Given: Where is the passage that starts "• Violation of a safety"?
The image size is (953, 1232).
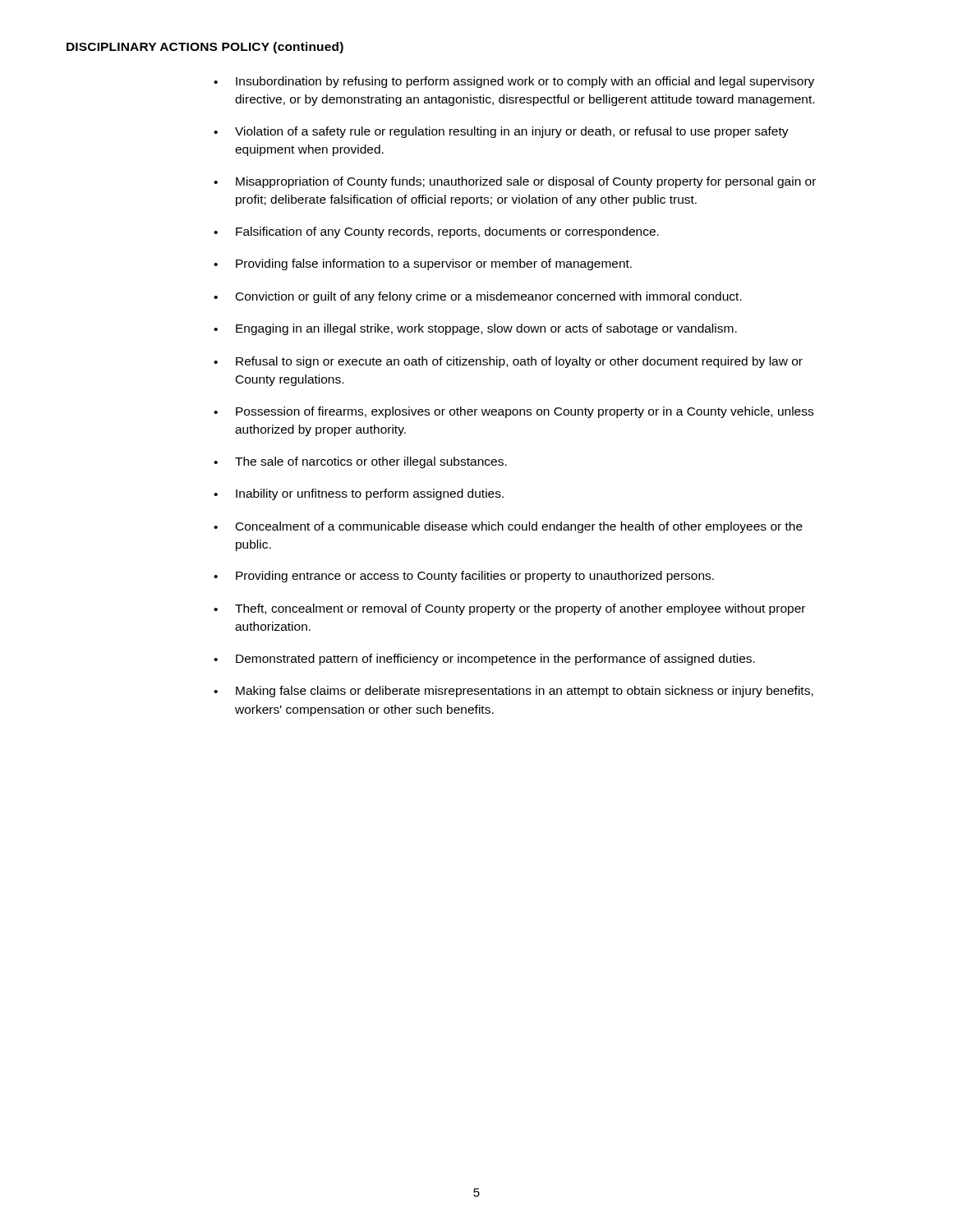Looking at the screenshot, I should coord(518,141).
